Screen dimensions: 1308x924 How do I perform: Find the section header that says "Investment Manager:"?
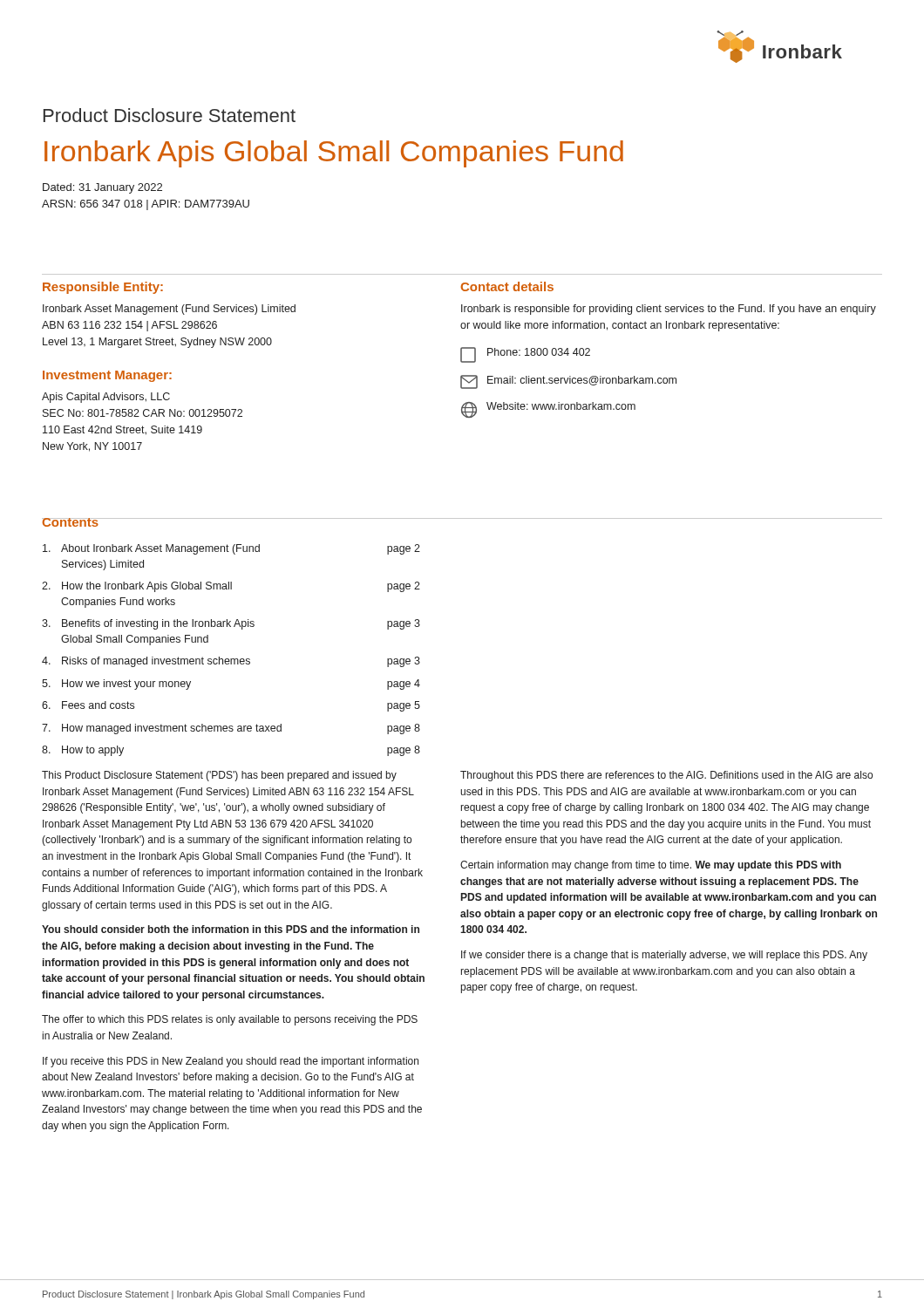point(107,375)
